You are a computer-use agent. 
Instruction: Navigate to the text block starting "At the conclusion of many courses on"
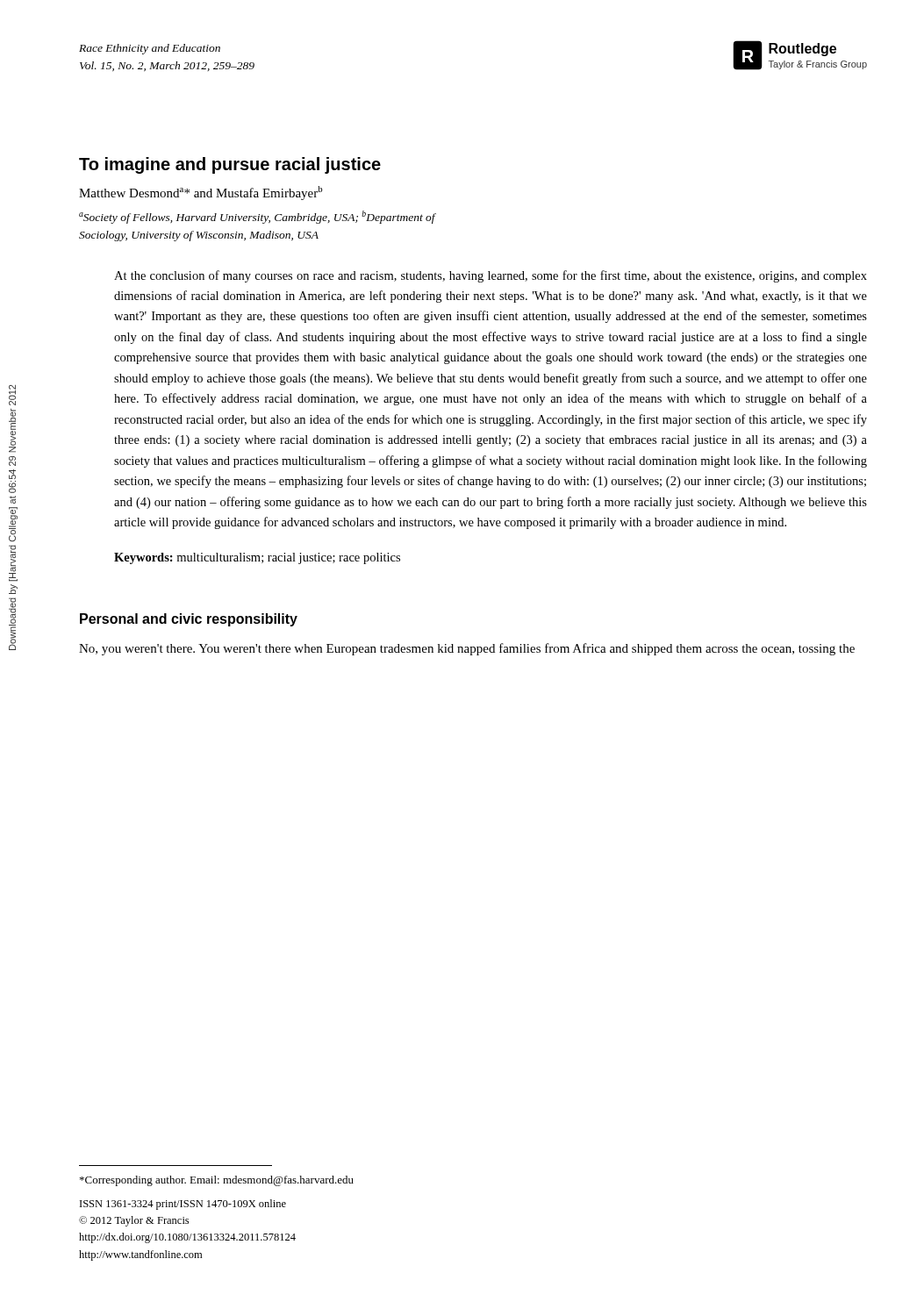pyautogui.click(x=491, y=399)
